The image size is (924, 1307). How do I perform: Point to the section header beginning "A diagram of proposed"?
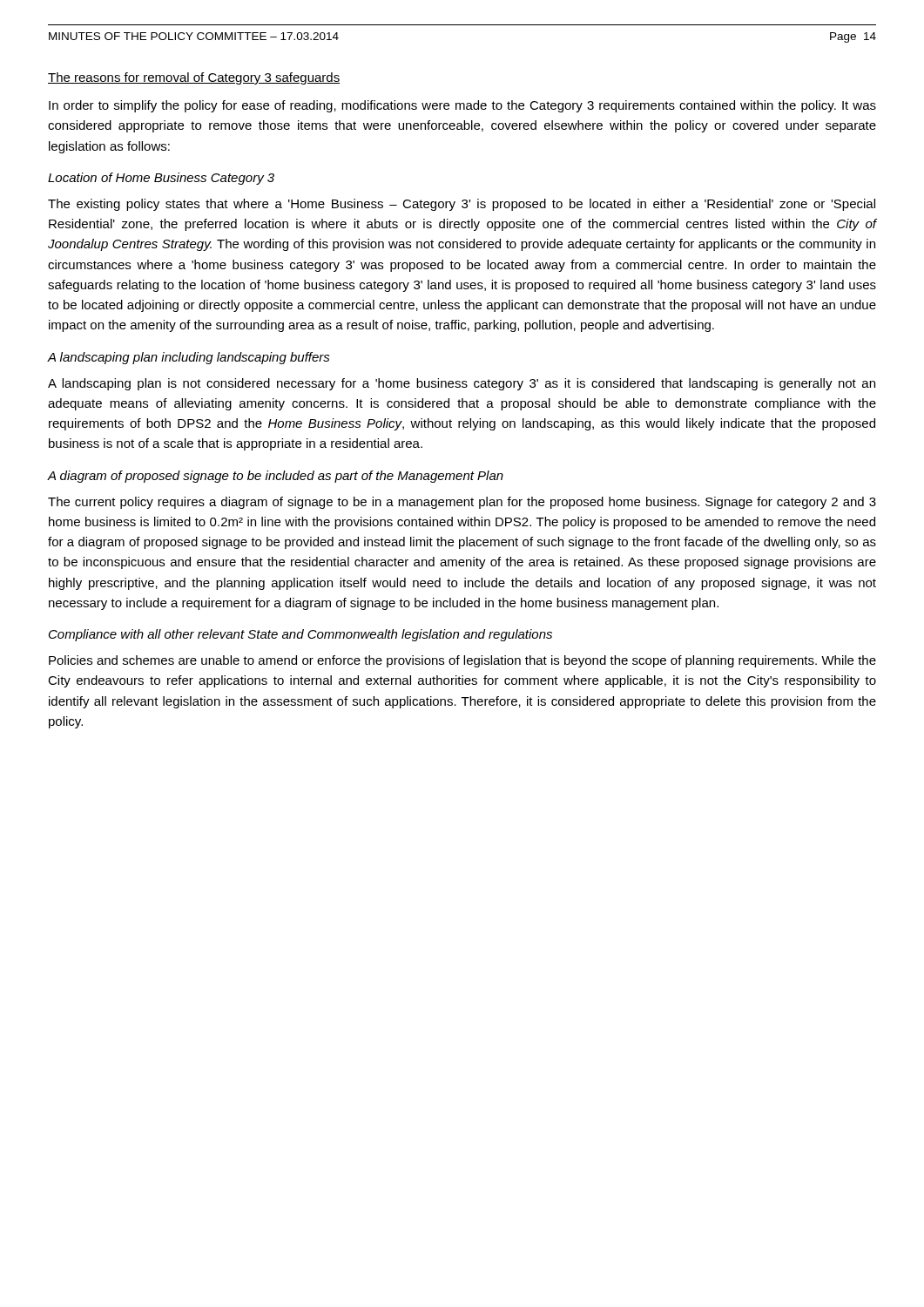pos(276,475)
